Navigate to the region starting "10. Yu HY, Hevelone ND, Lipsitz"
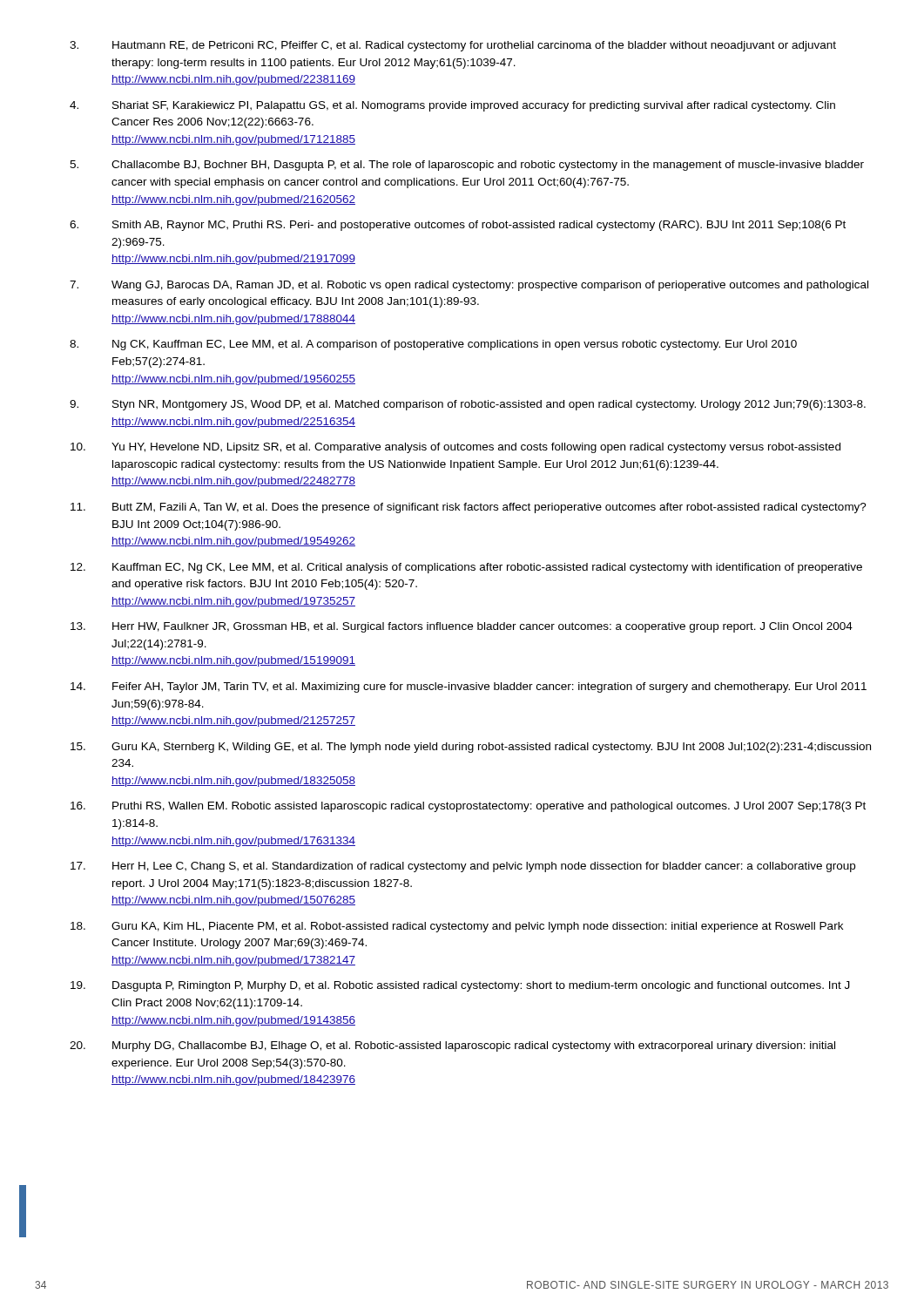The image size is (924, 1307). click(x=471, y=464)
